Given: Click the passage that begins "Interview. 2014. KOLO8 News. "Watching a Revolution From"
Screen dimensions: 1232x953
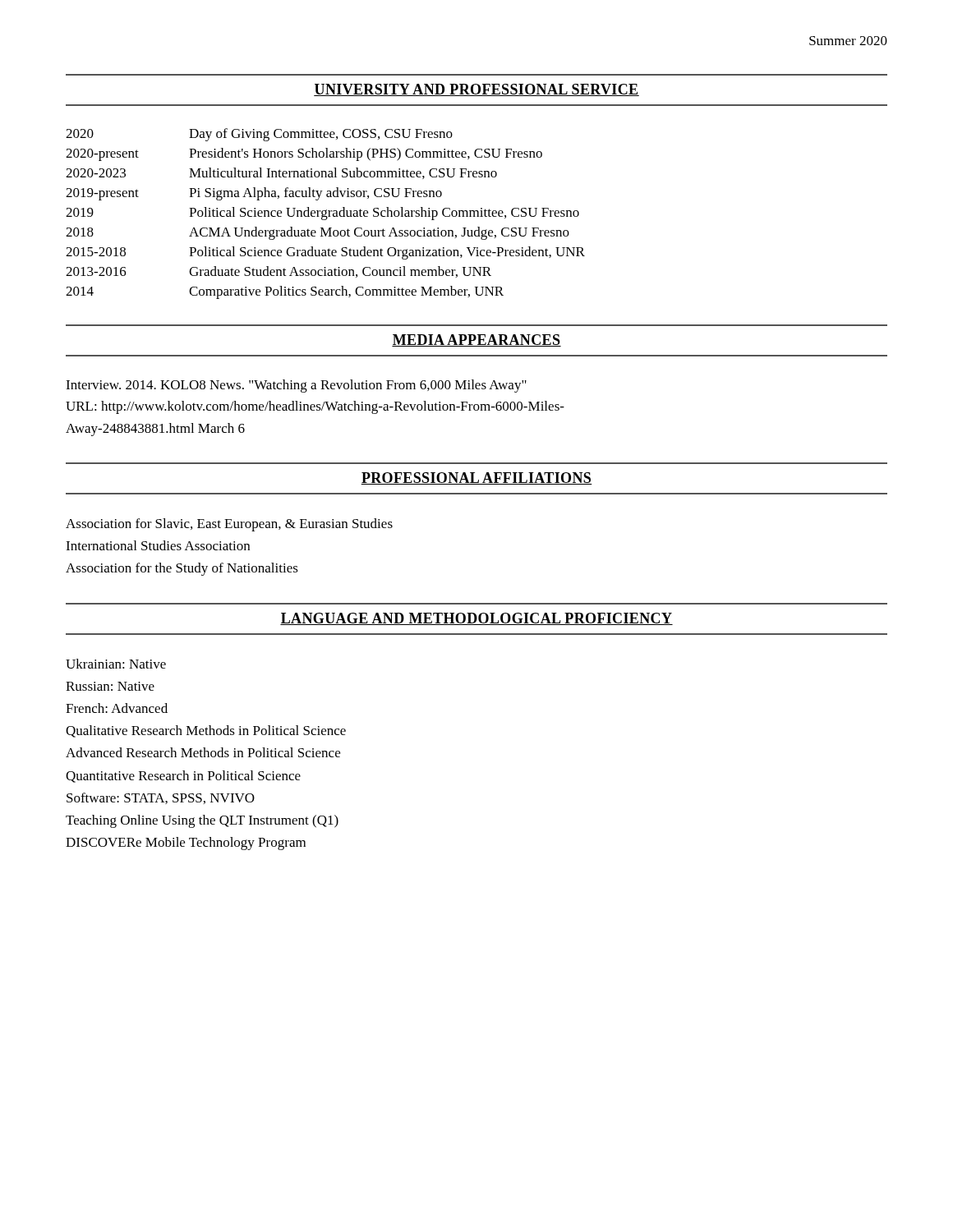Looking at the screenshot, I should pyautogui.click(x=315, y=406).
